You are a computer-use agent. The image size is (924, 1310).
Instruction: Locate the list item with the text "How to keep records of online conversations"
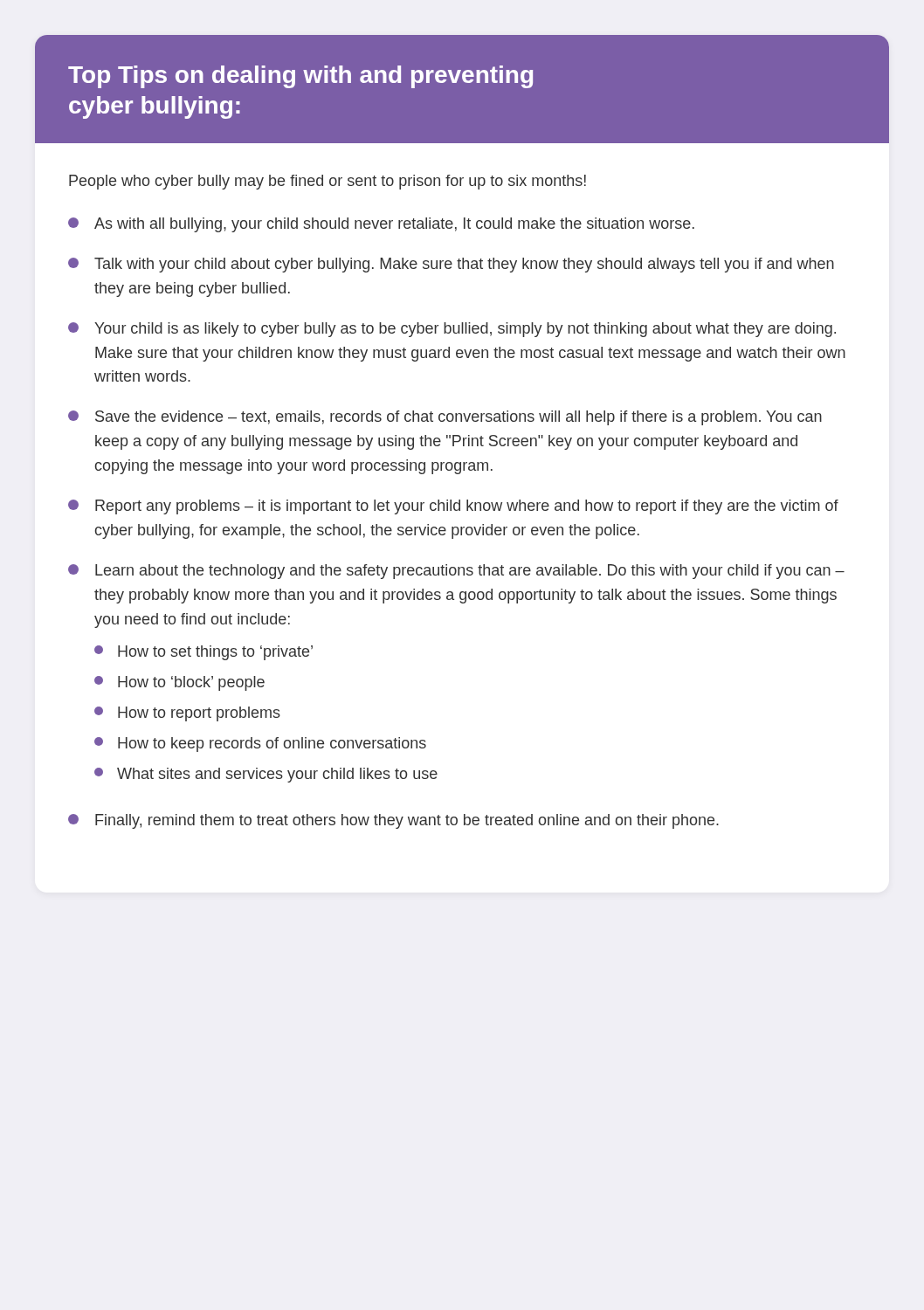coord(260,744)
